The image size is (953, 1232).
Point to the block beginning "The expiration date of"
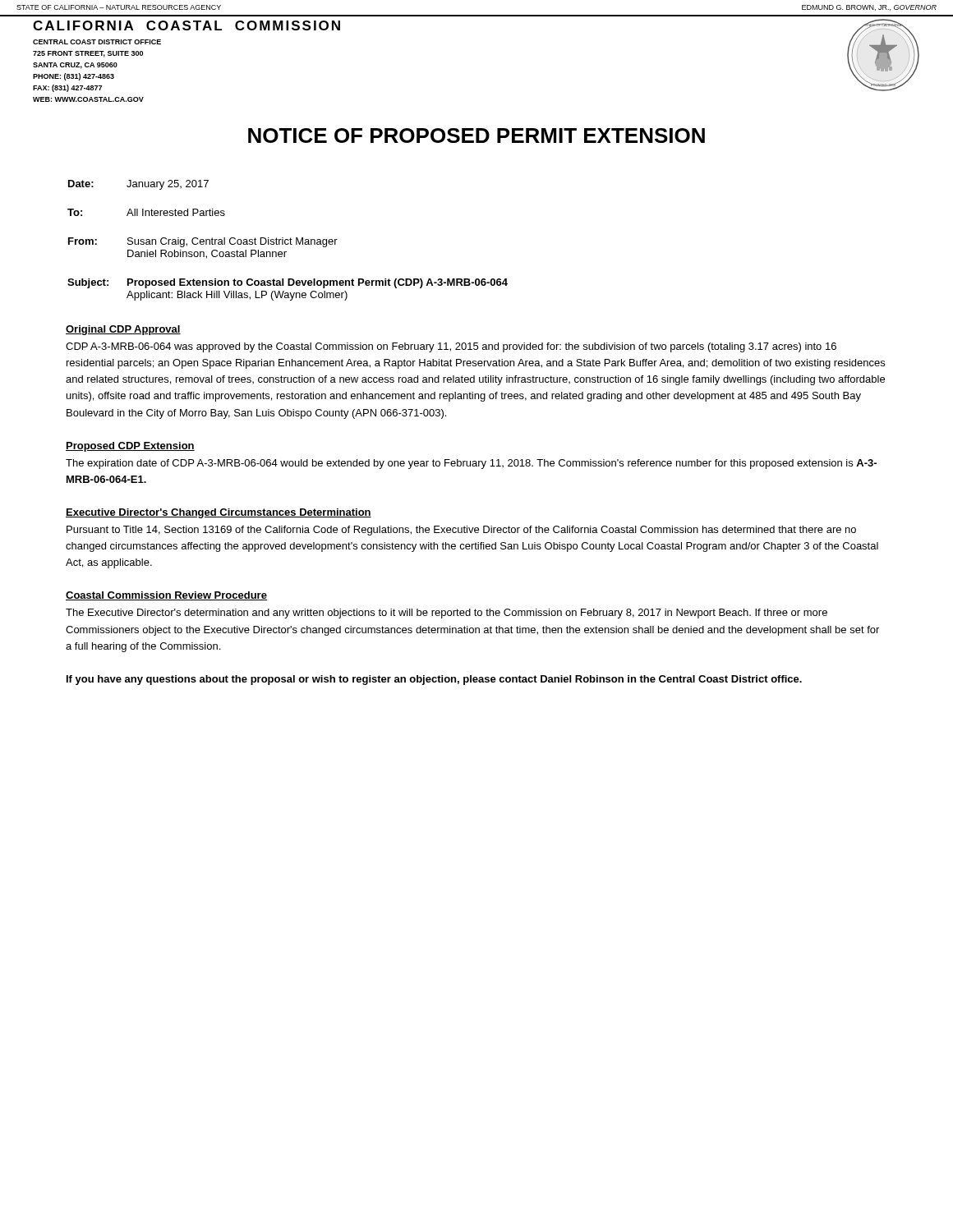471,471
